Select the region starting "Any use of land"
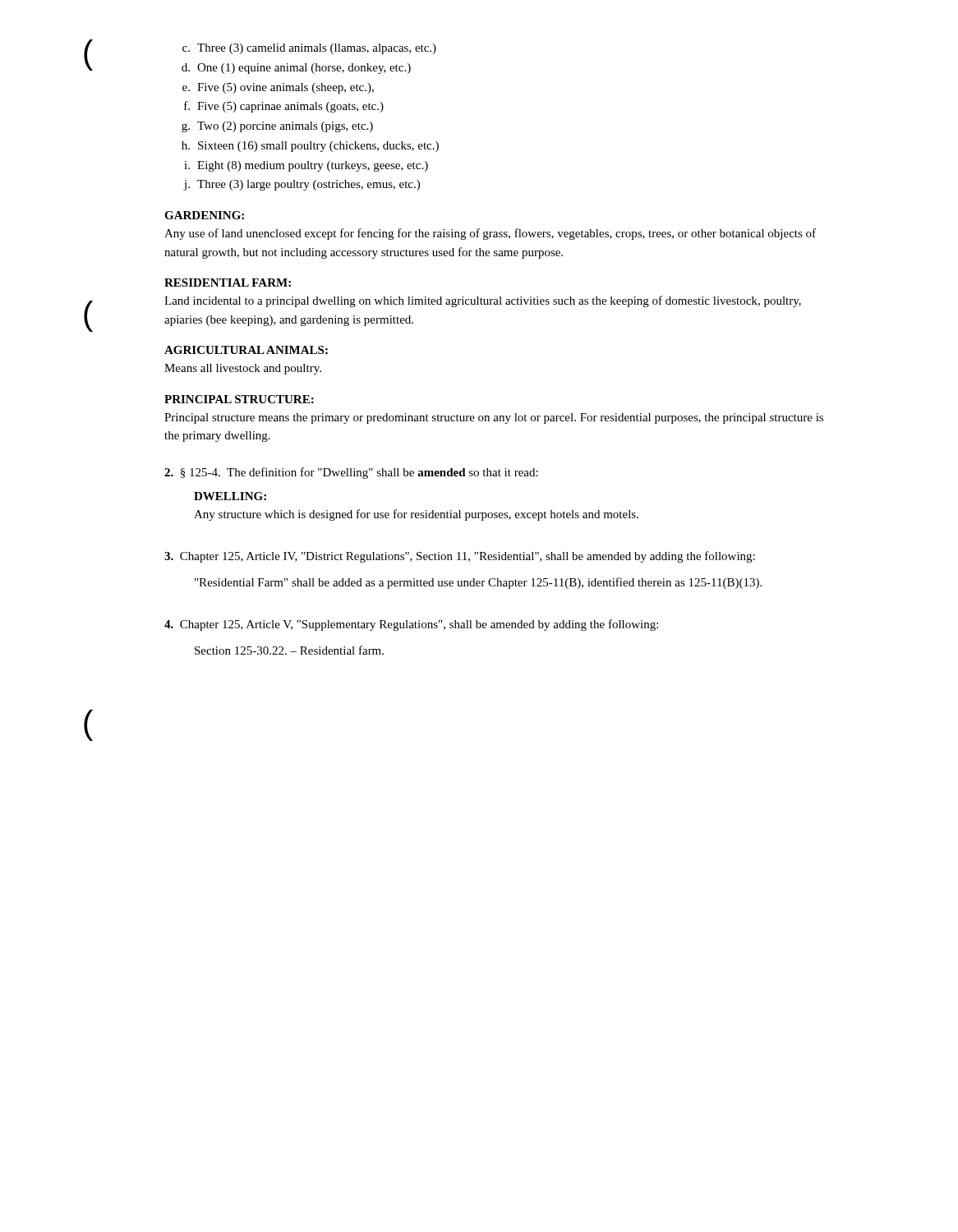This screenshot has width=958, height=1232. [x=490, y=243]
